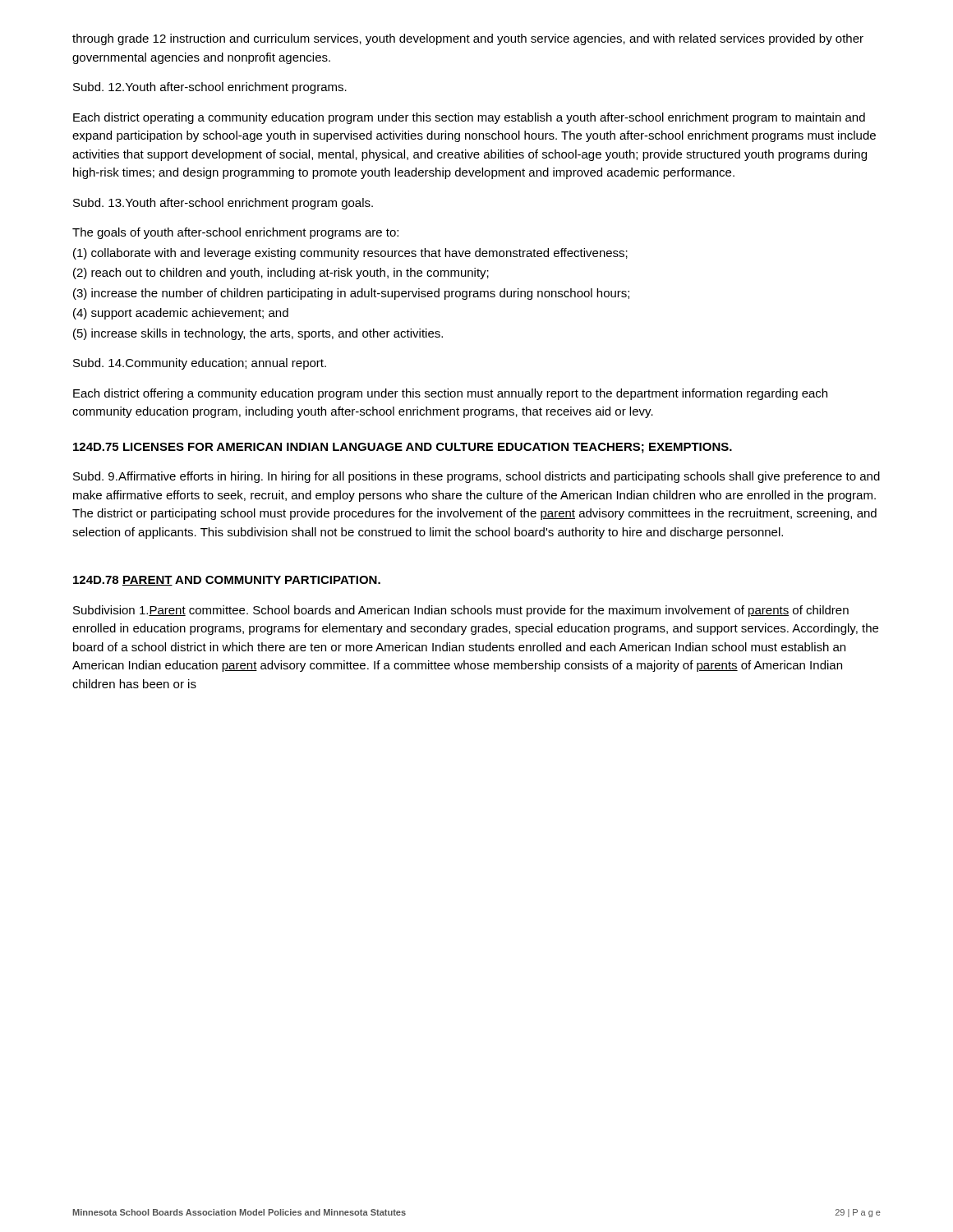Locate the block of text that opens with "Subd. 9.Affirmative efforts in hiring."

point(476,504)
